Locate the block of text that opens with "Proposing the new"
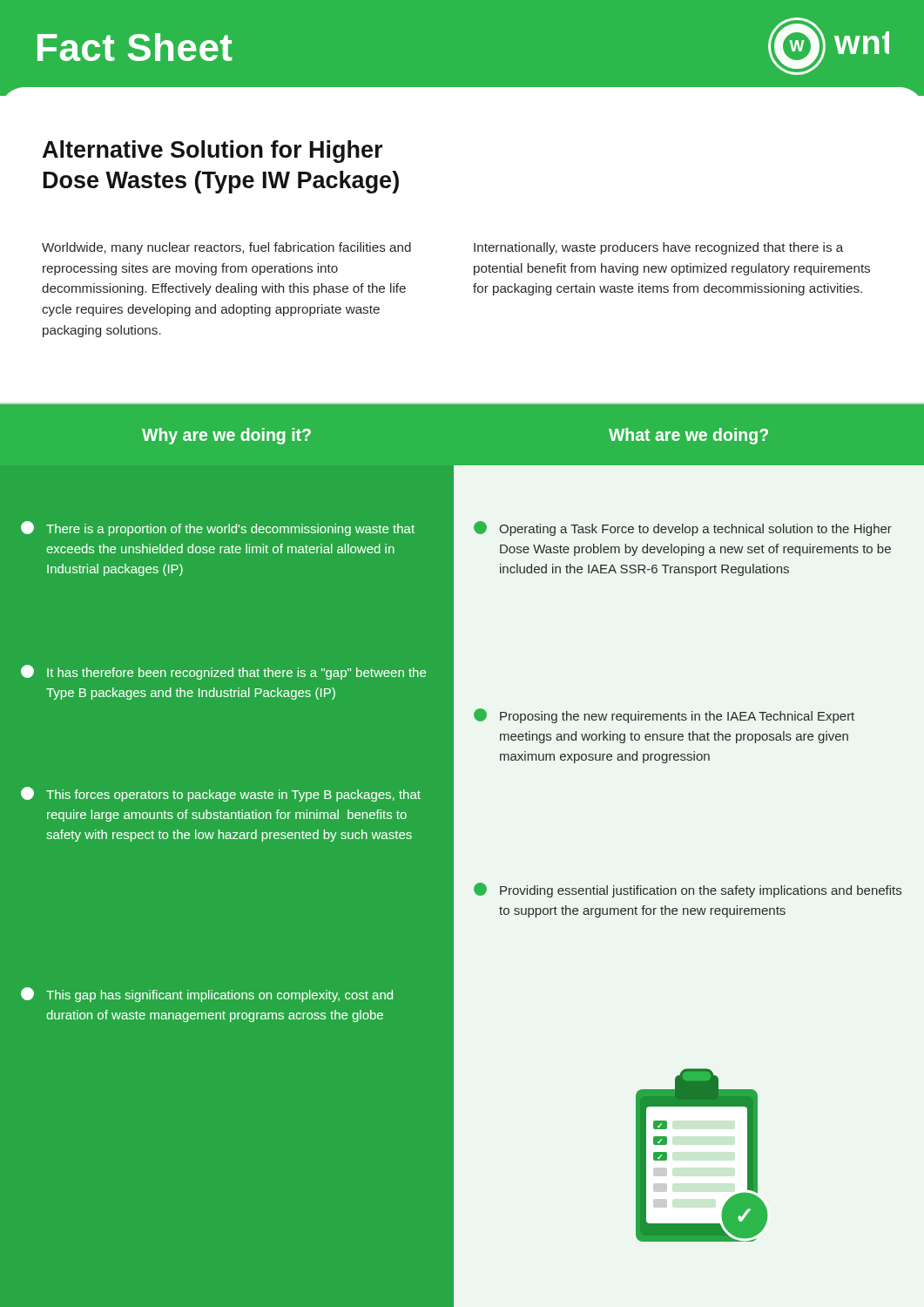Viewport: 924px width, 1307px height. pyautogui.click(x=689, y=736)
